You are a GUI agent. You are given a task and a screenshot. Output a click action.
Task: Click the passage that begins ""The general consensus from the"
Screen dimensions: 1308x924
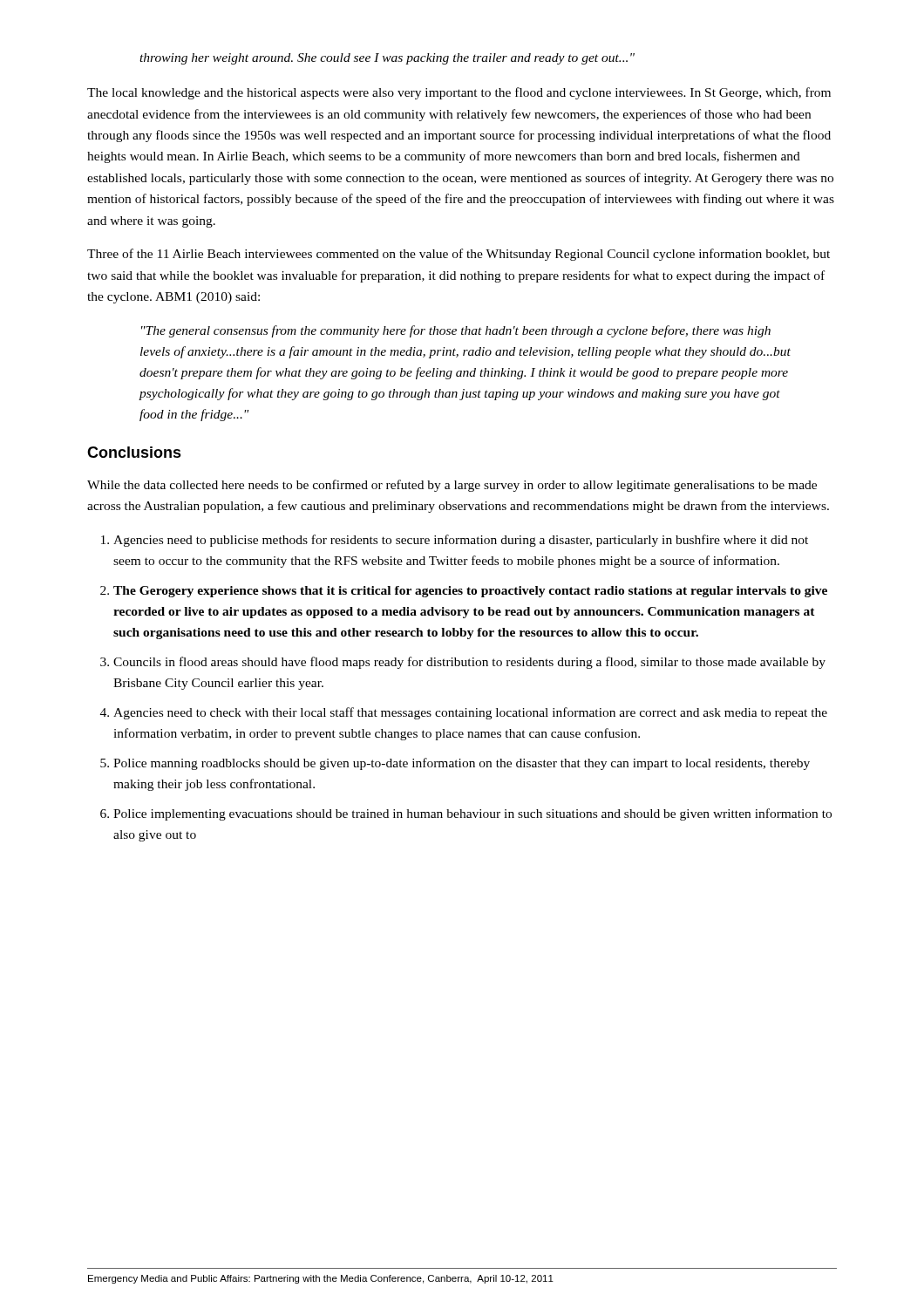point(471,372)
